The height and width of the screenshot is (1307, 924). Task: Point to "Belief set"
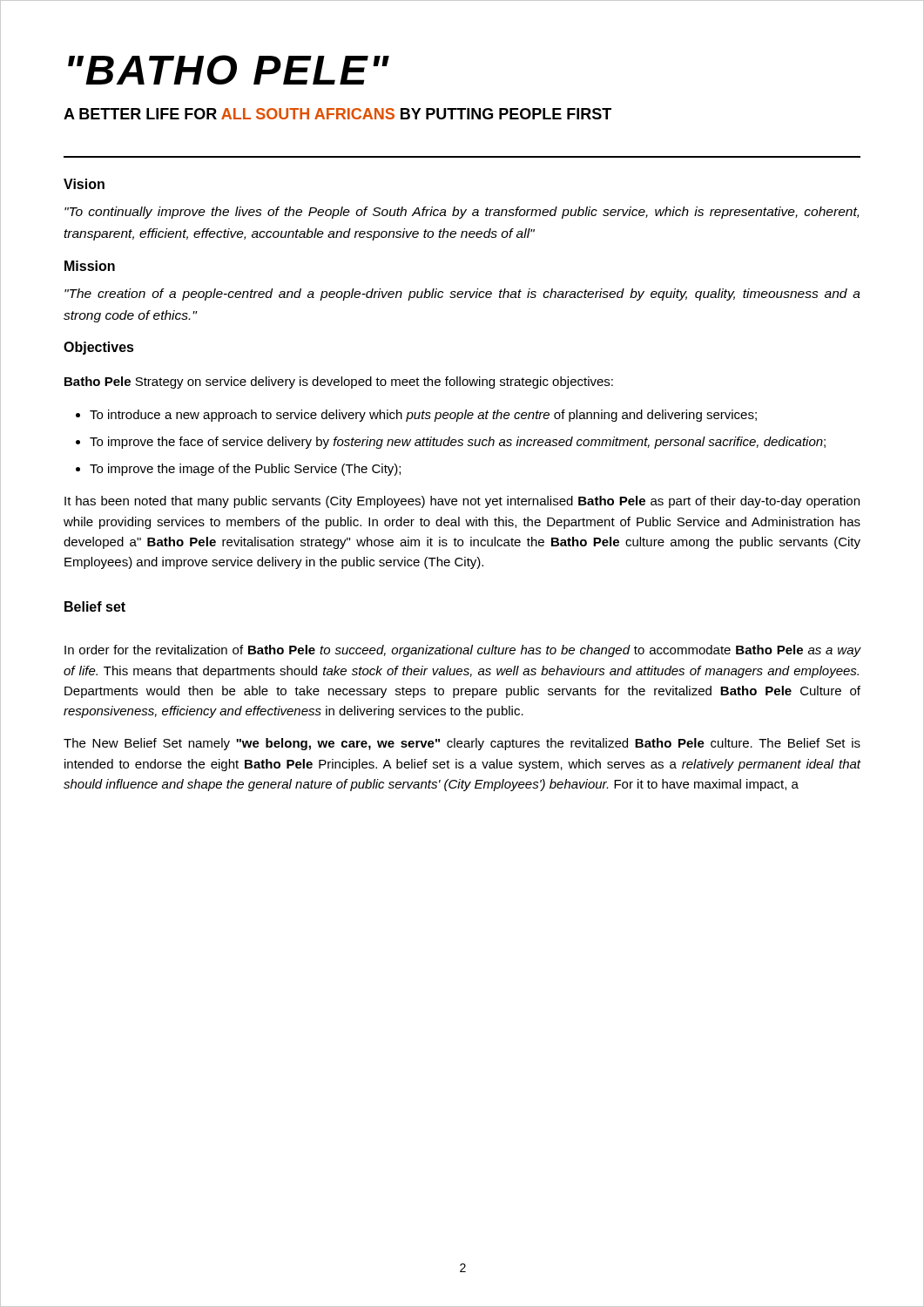point(95,606)
